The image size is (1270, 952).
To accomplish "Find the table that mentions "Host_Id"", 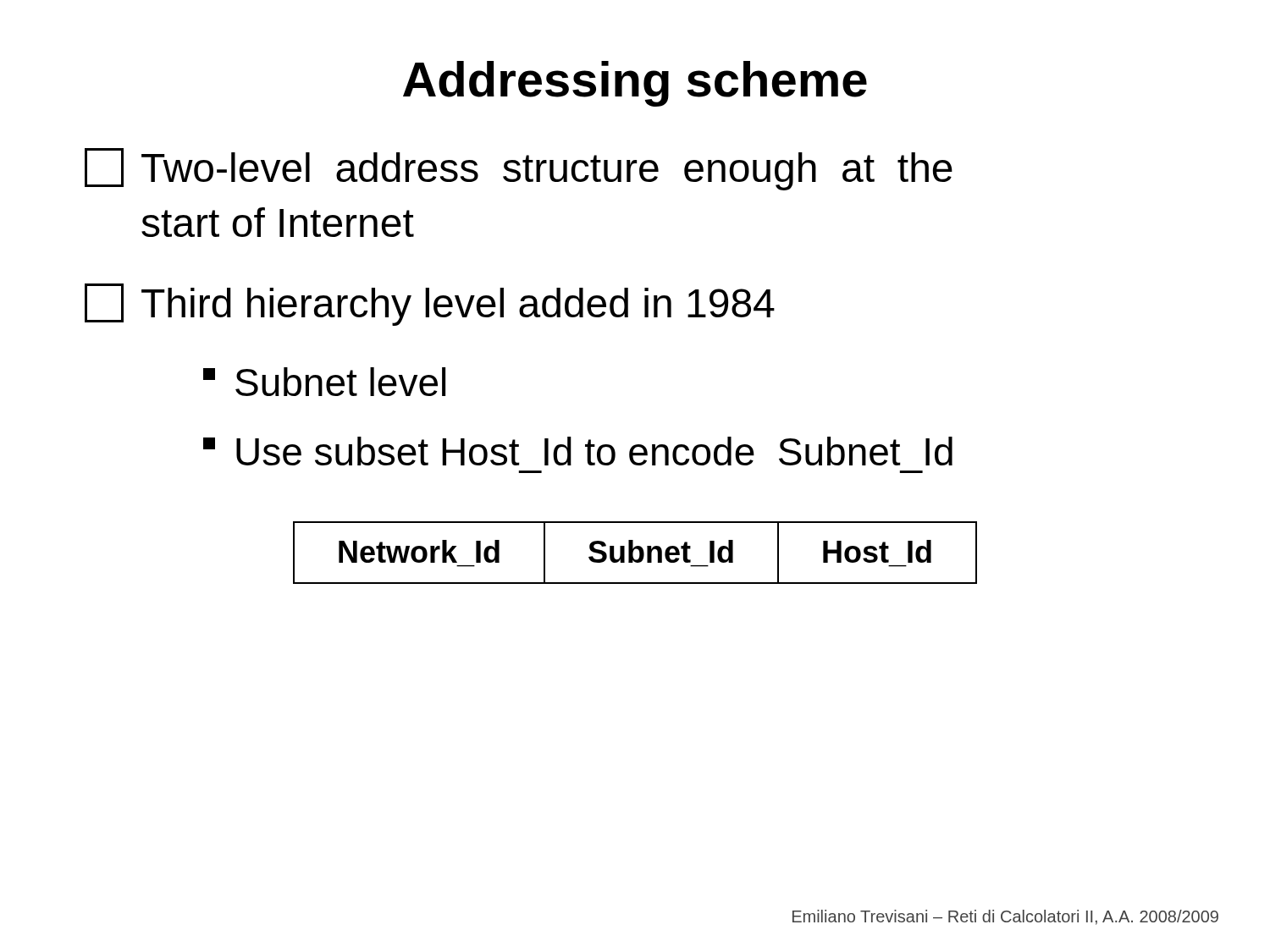I will point(635,552).
